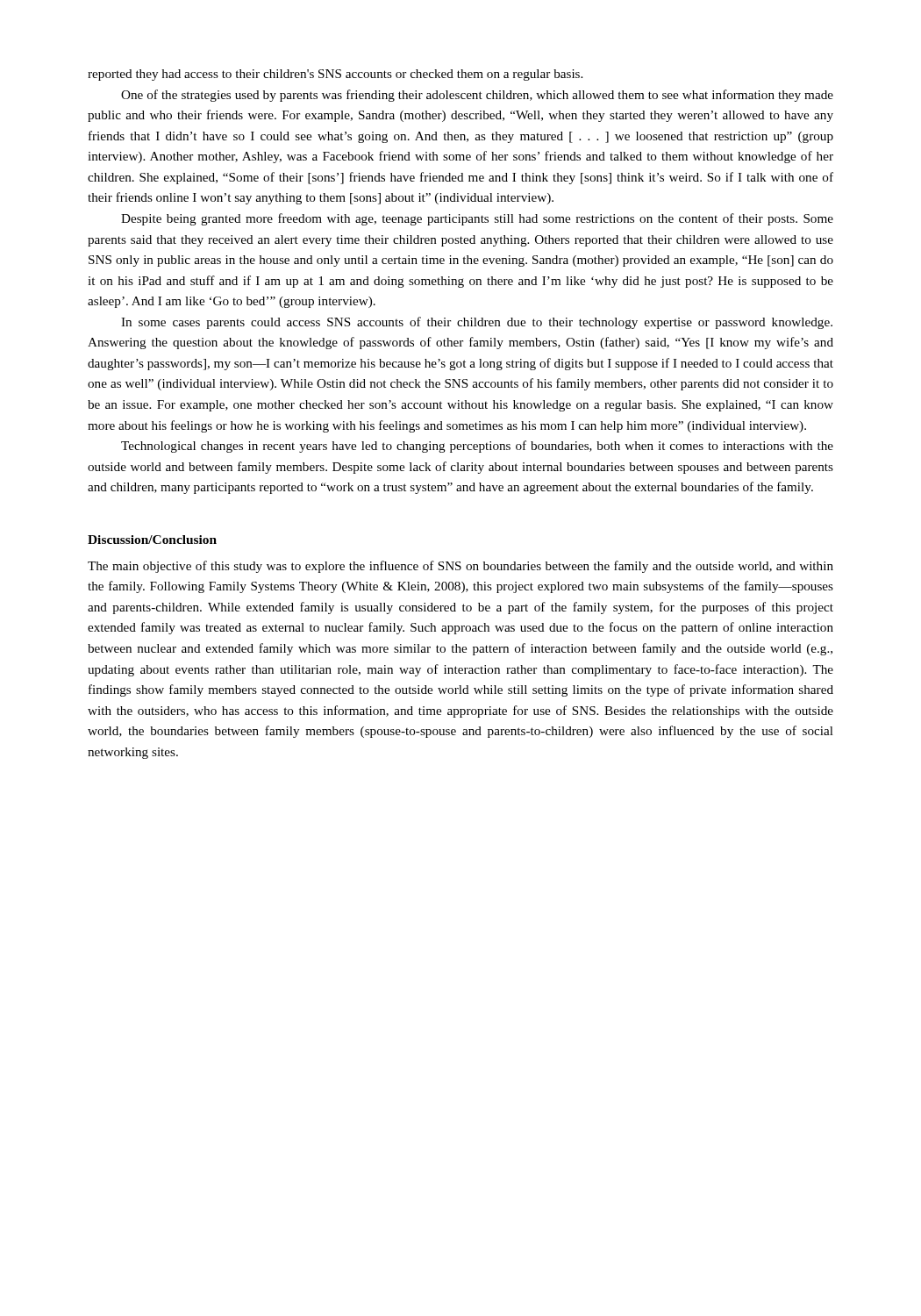The image size is (921, 1316).
Task: Click a section header
Action: point(152,539)
